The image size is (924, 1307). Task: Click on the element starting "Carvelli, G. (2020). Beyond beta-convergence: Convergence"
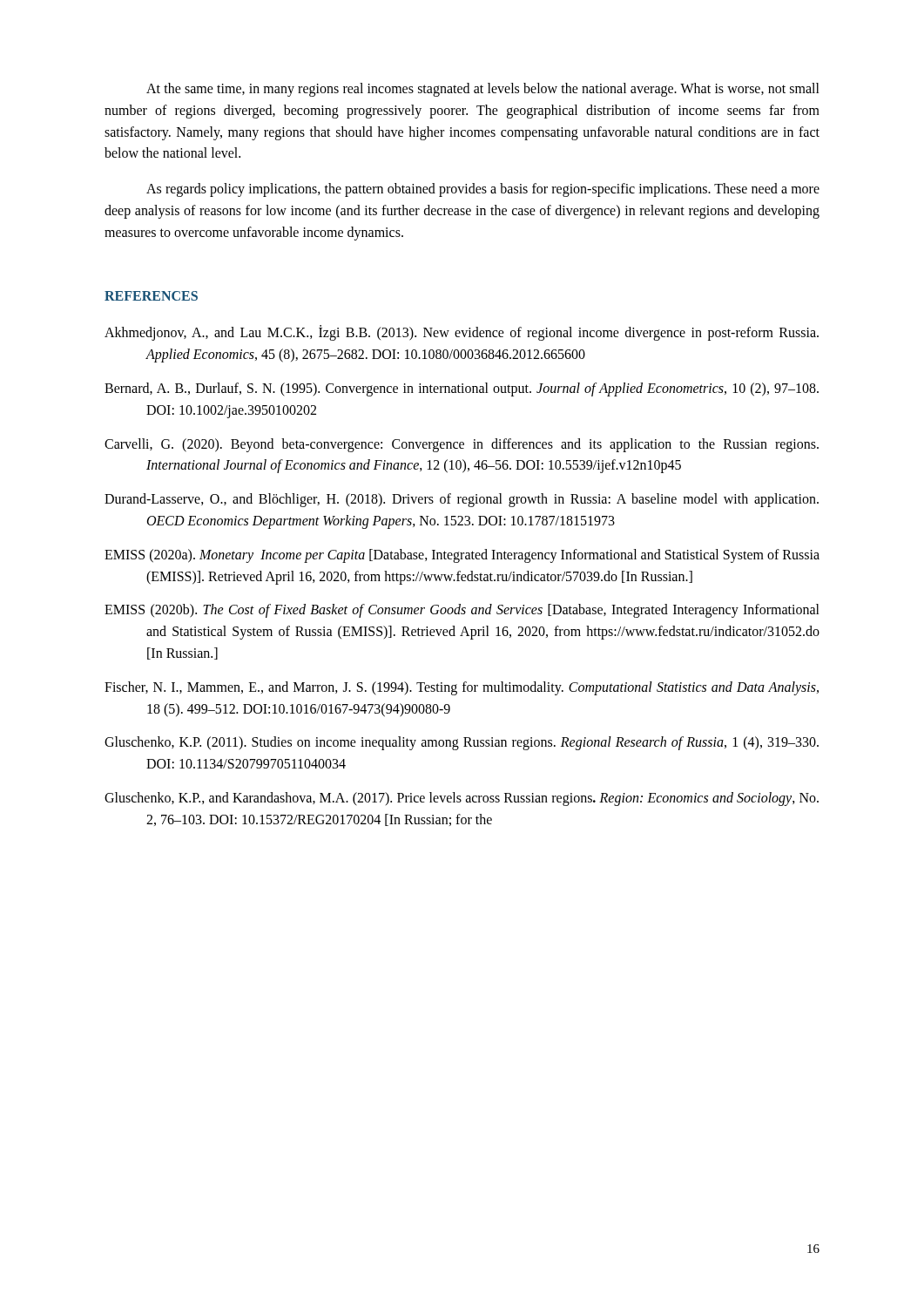point(462,454)
